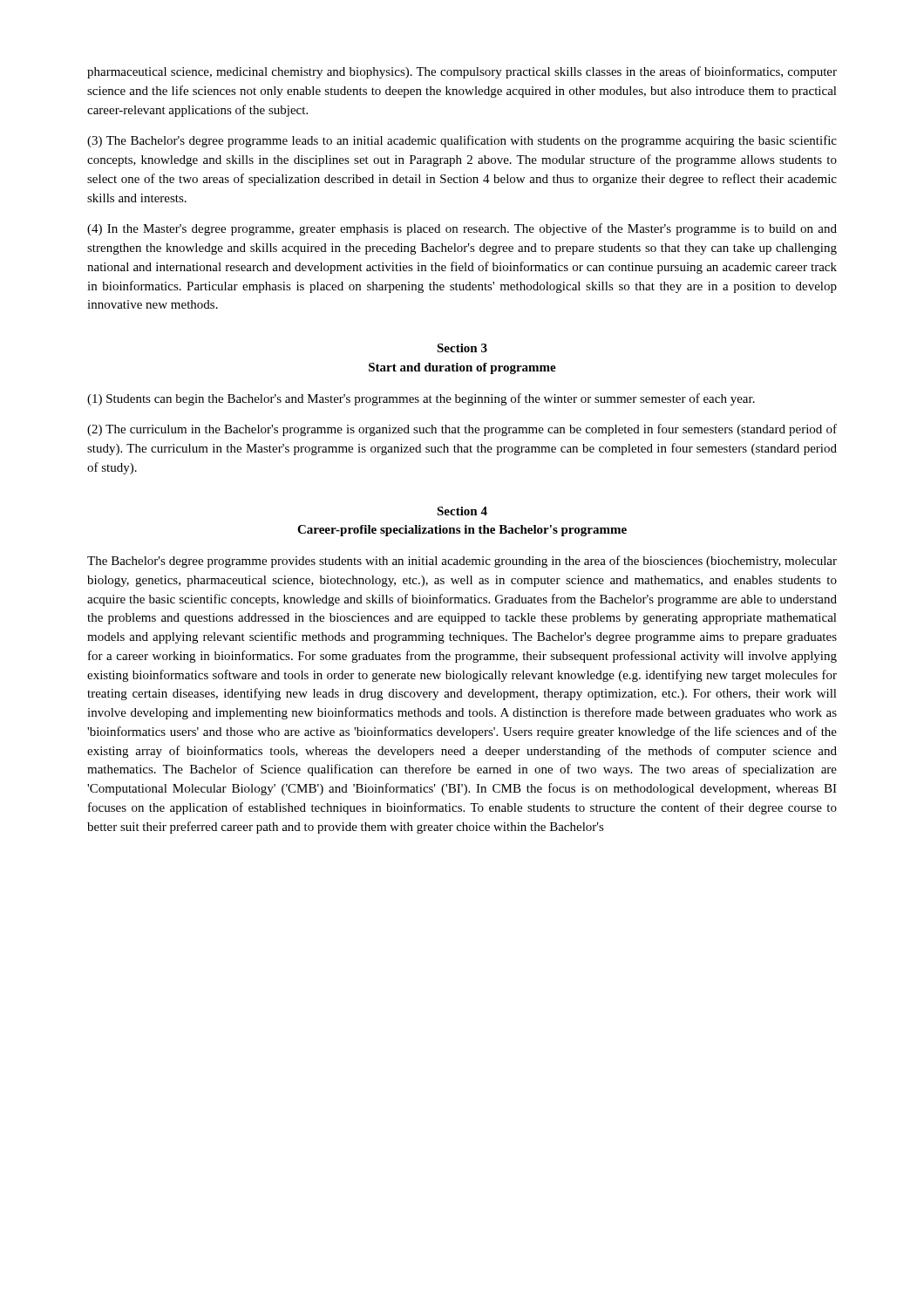Click the section header that begins "Section 3Start and"
Image resolution: width=924 pixels, height=1308 pixels.
[462, 357]
